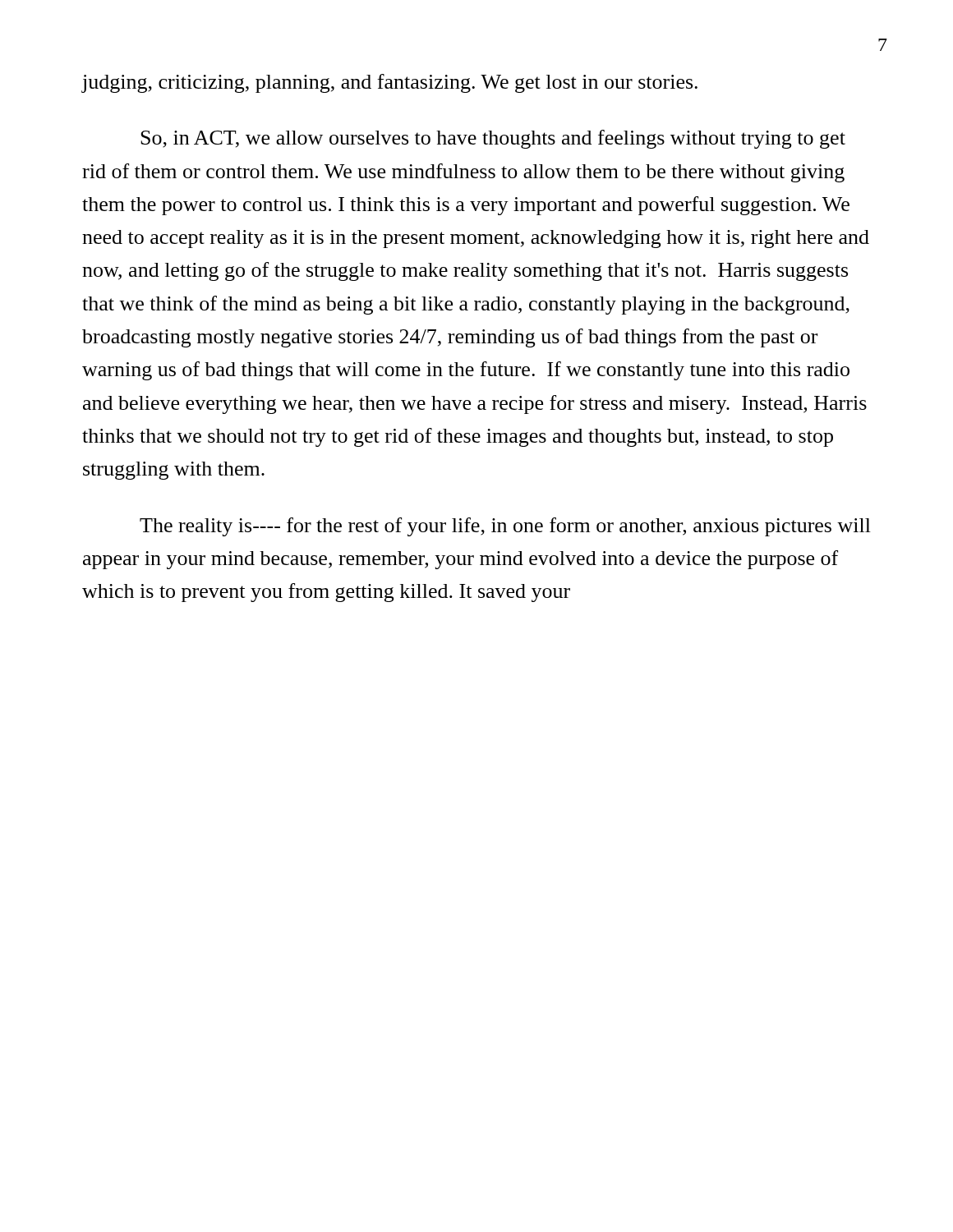Screen dimensions: 1232x953
Task: Locate the text block starting "The reality is---- for"
Action: click(x=476, y=558)
